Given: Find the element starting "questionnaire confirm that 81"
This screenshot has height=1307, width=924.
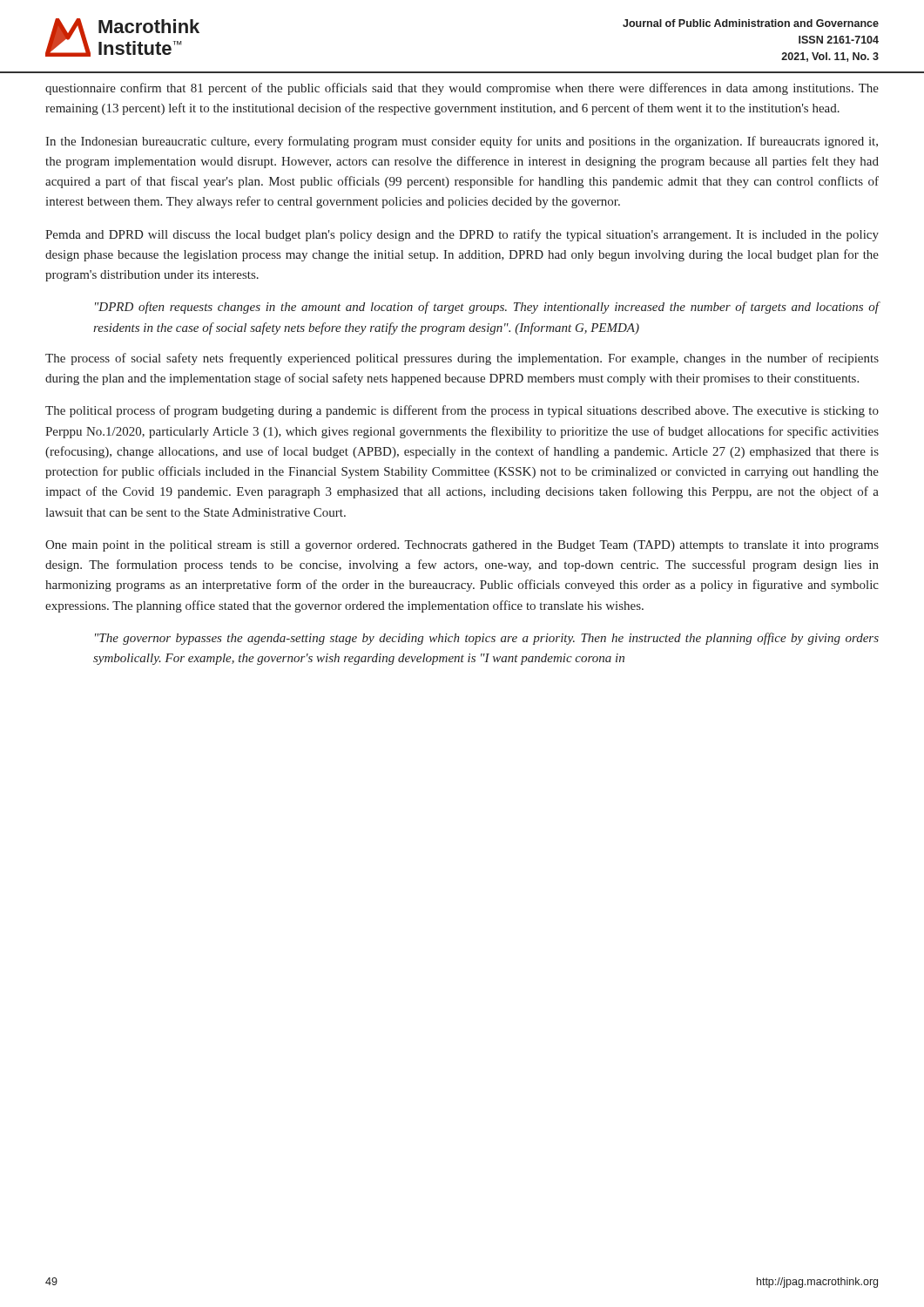Looking at the screenshot, I should coord(462,98).
